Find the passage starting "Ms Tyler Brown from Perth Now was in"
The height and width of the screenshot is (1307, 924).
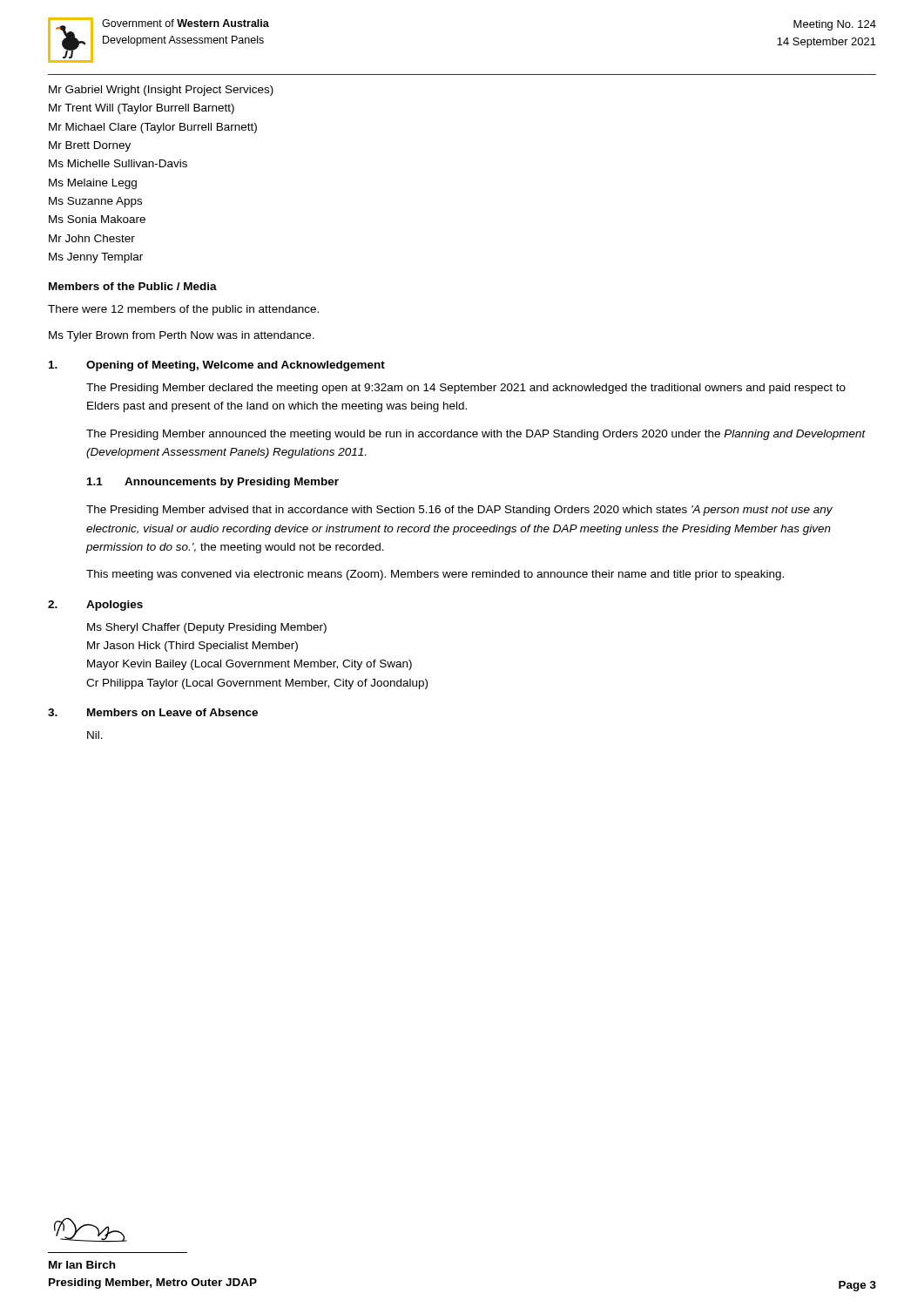pos(181,335)
